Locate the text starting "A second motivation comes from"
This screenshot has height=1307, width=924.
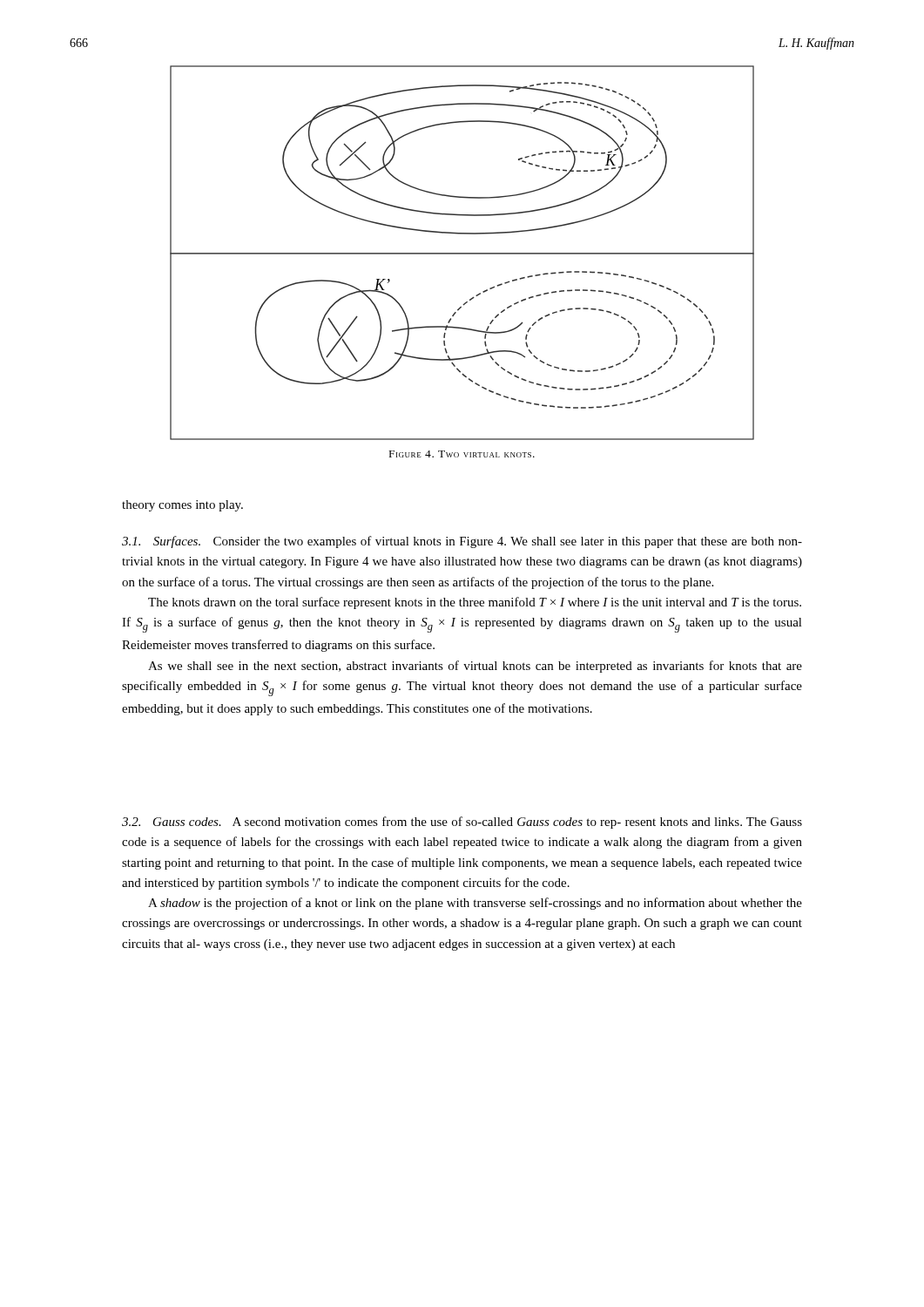pos(462,852)
